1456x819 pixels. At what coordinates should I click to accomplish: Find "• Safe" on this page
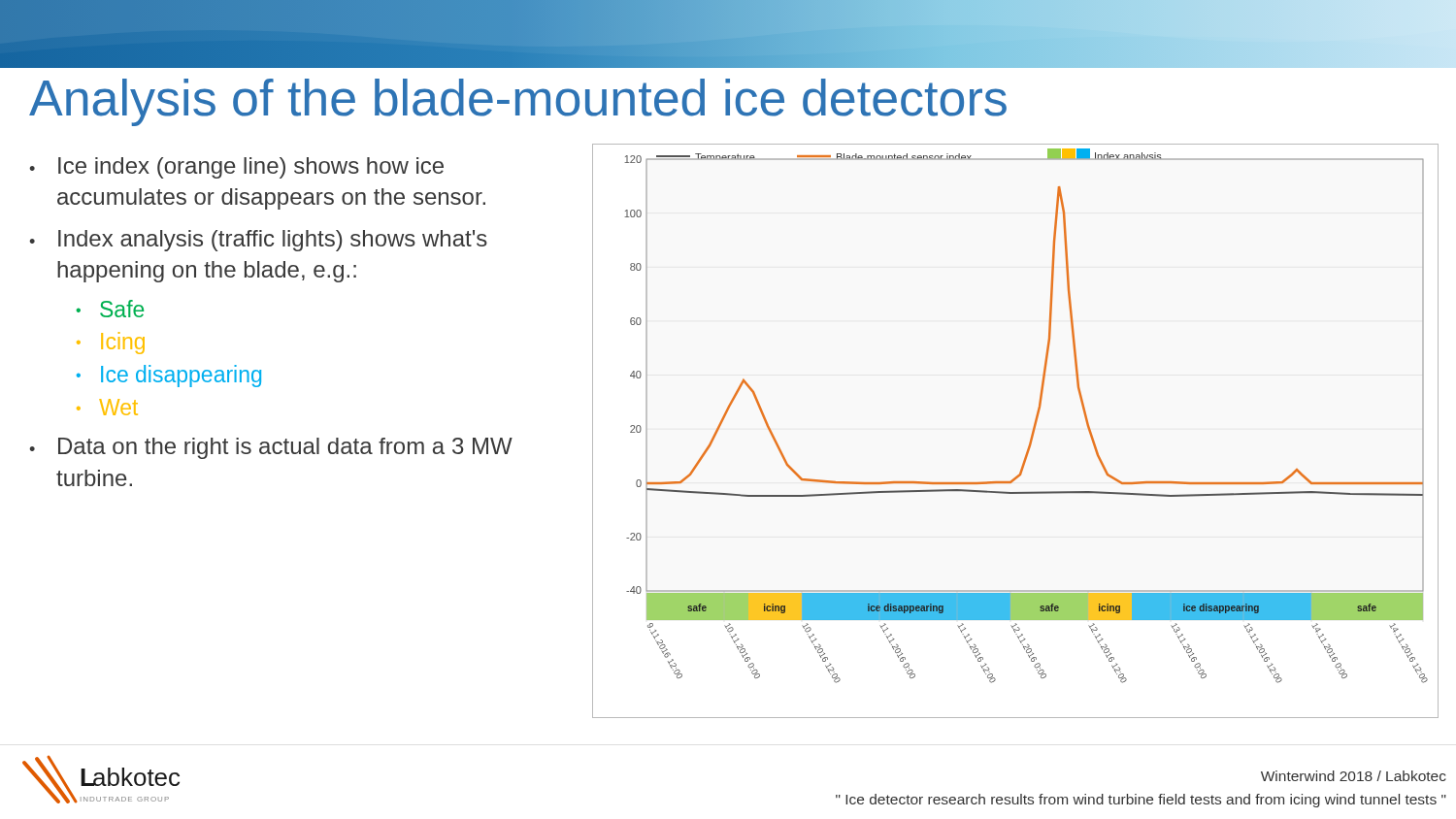click(x=110, y=310)
